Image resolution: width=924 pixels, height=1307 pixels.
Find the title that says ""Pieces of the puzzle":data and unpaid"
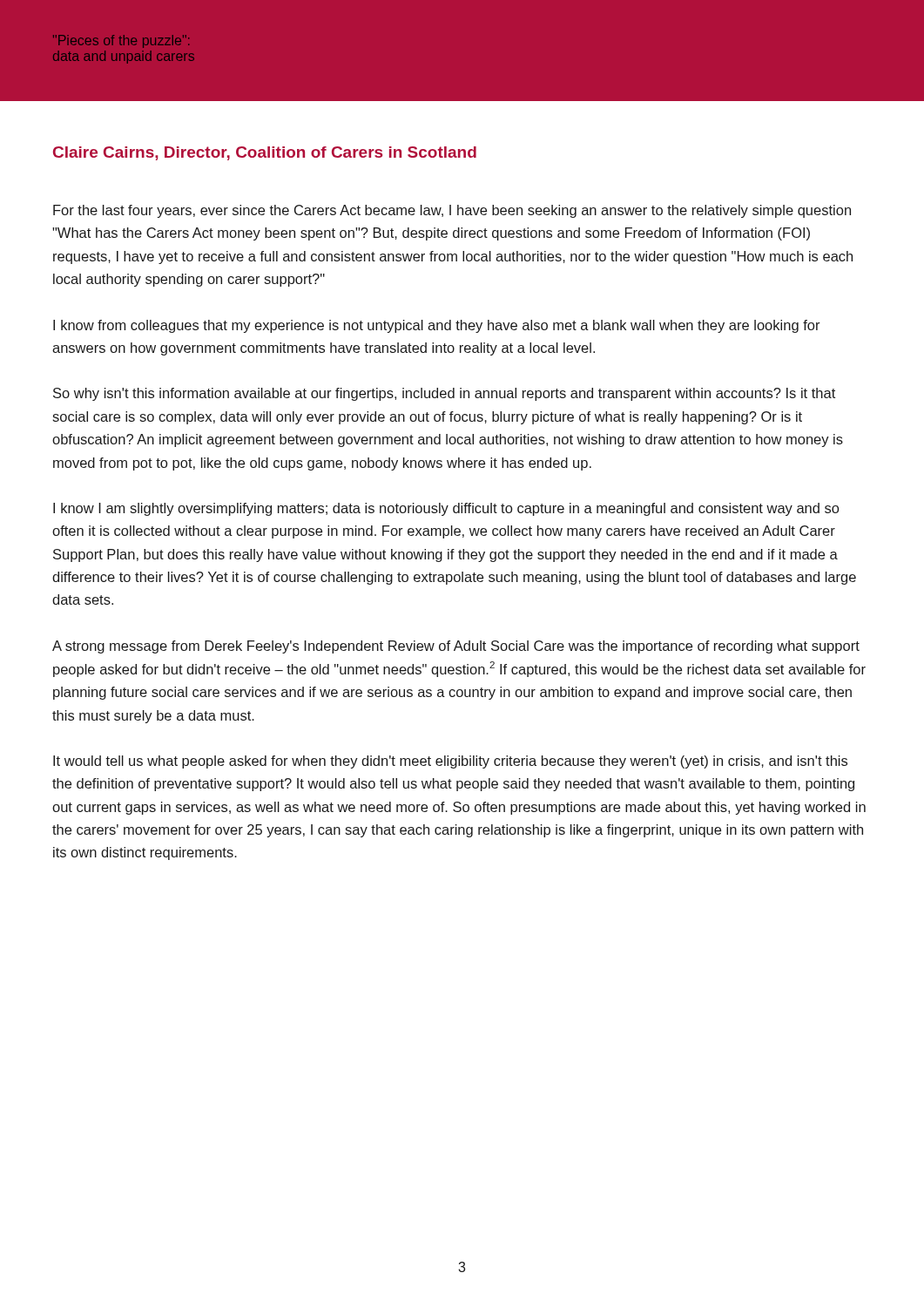point(121,41)
